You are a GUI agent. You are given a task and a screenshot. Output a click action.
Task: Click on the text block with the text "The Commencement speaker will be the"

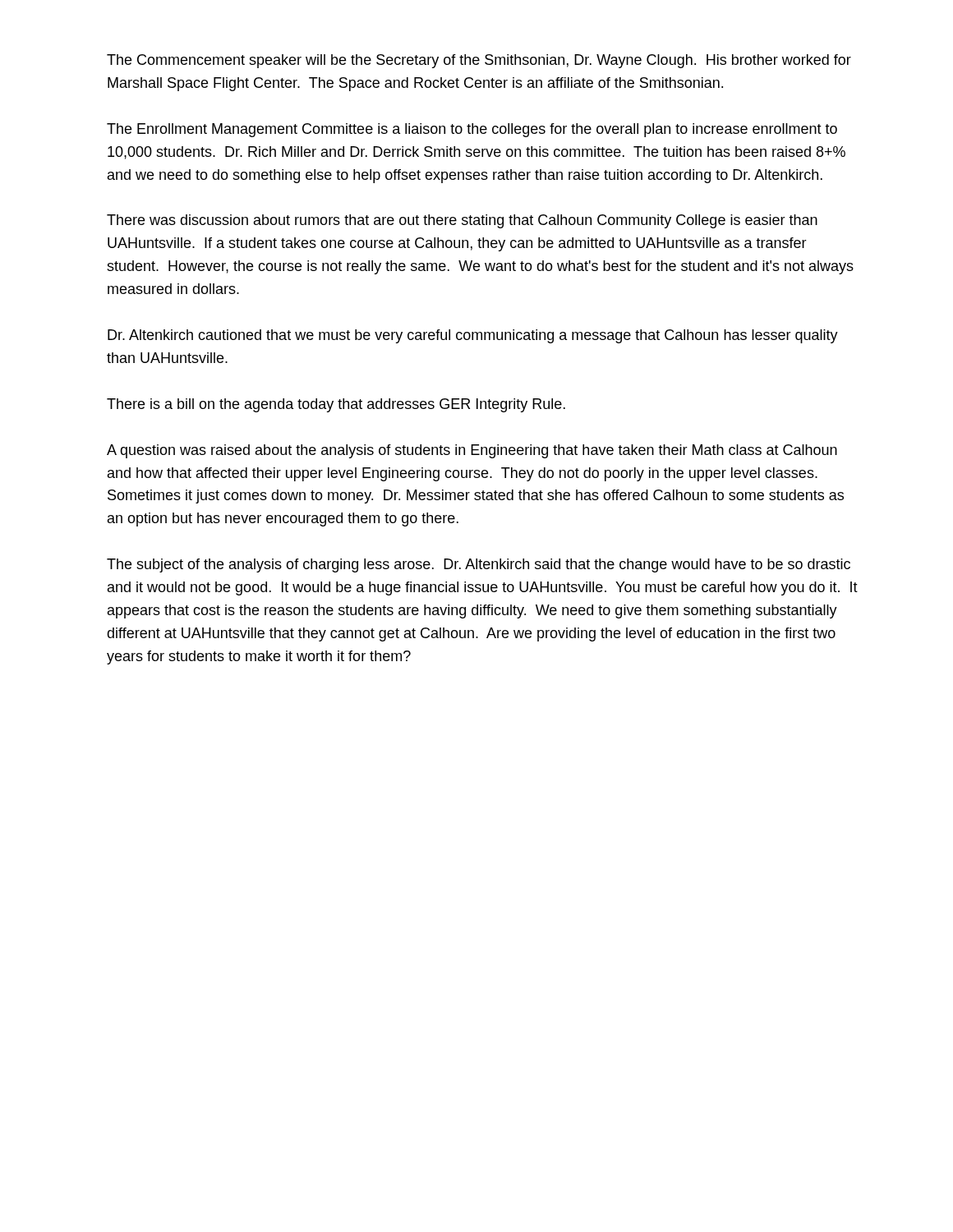[x=479, y=71]
